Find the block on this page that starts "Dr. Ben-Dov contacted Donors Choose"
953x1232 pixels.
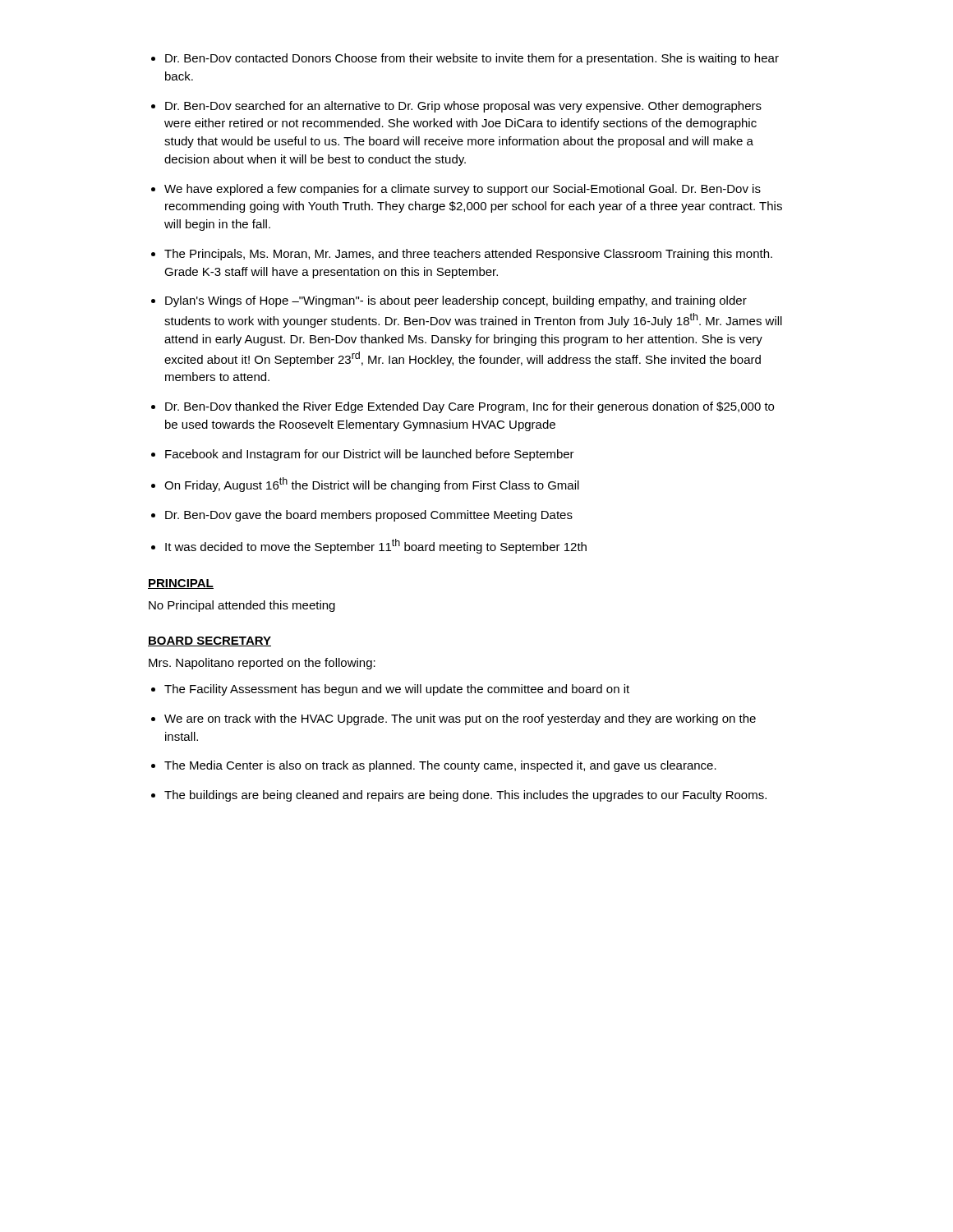(x=476, y=67)
